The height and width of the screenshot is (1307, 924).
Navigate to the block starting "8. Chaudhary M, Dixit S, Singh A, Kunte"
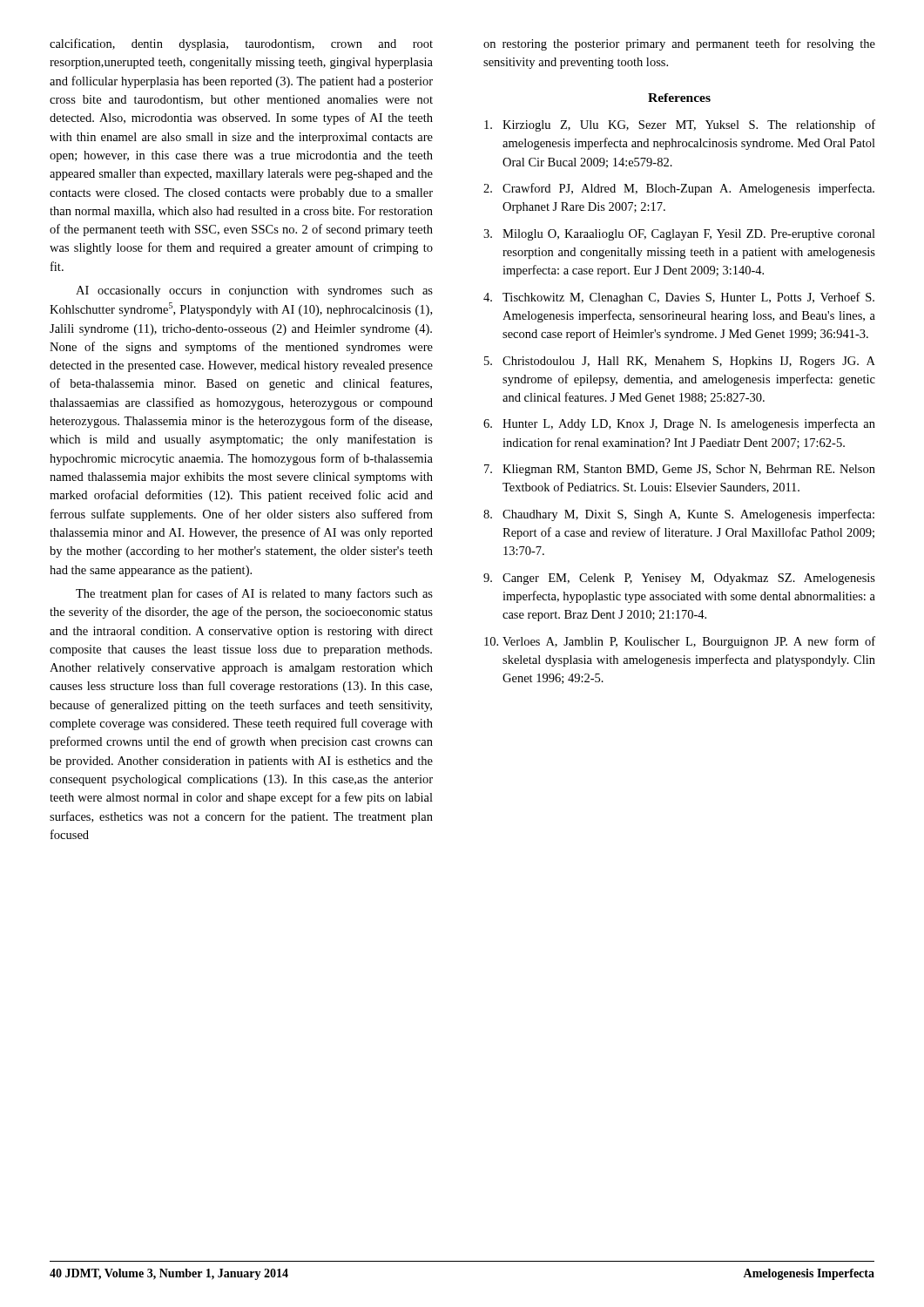click(x=679, y=533)
